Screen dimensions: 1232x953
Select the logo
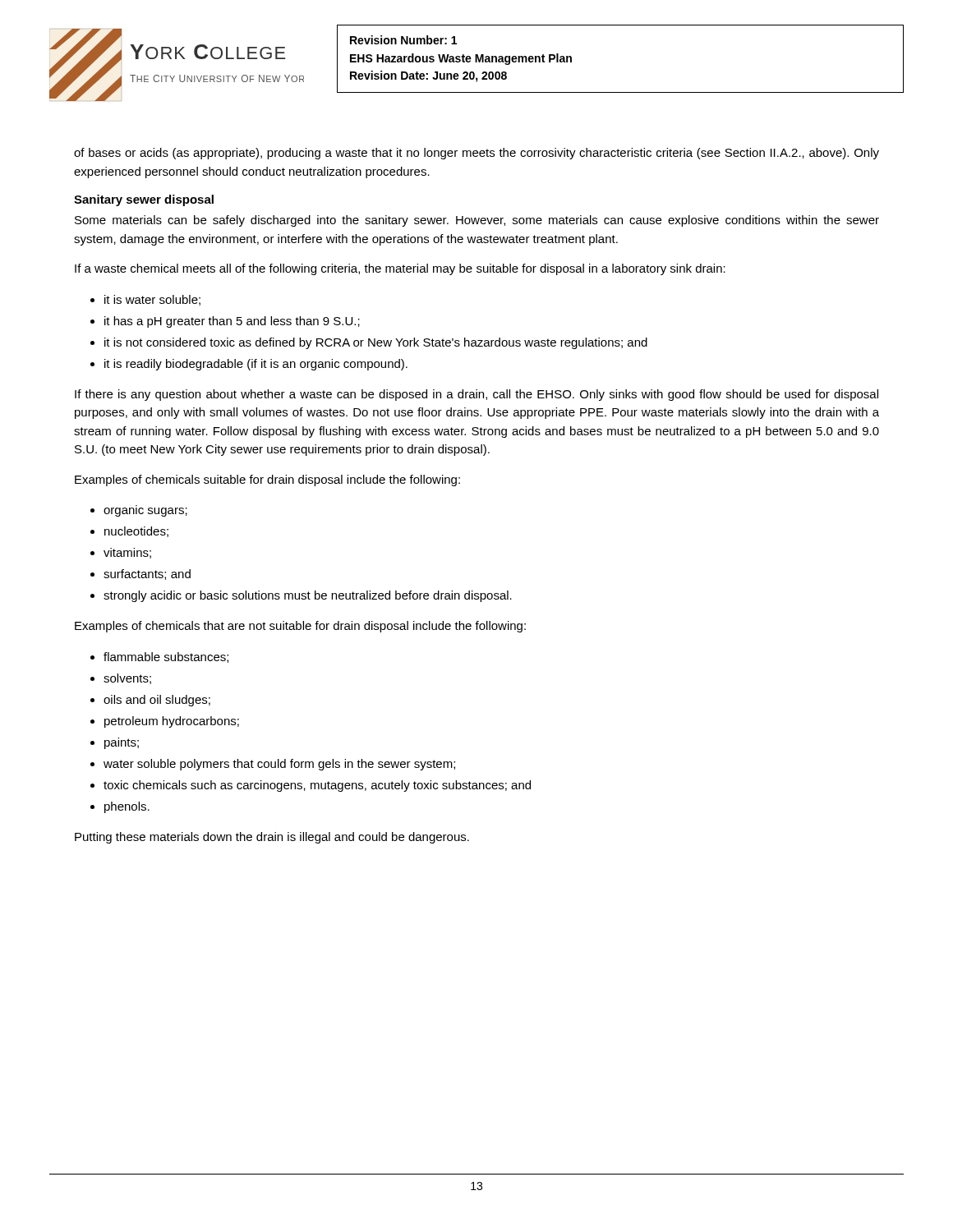pos(181,66)
